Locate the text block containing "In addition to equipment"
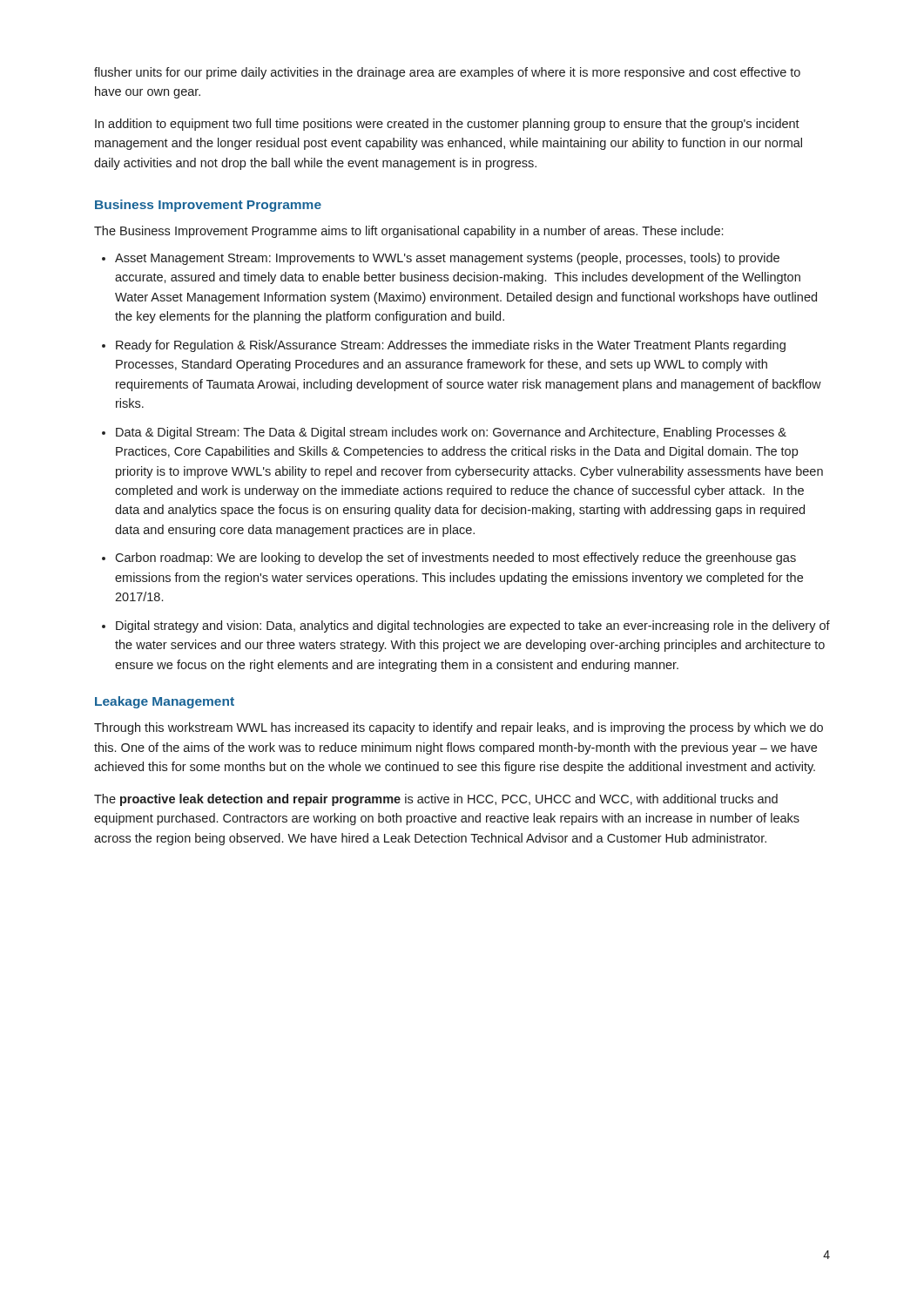Viewport: 924px width, 1307px height. tap(449, 143)
